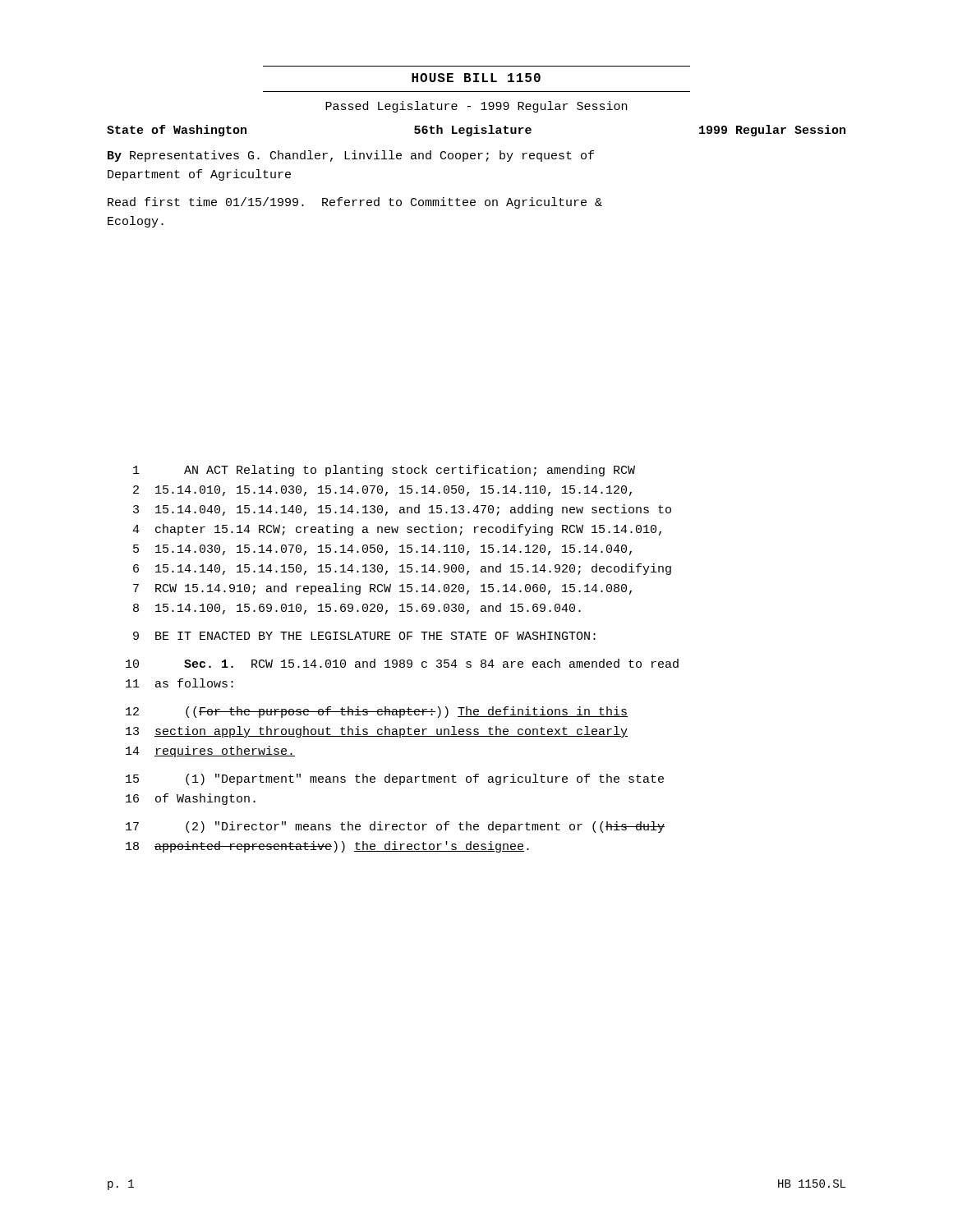The height and width of the screenshot is (1232, 953).
Task: Find the title that reads "HOUSE BILL 1150"
Action: 476,79
